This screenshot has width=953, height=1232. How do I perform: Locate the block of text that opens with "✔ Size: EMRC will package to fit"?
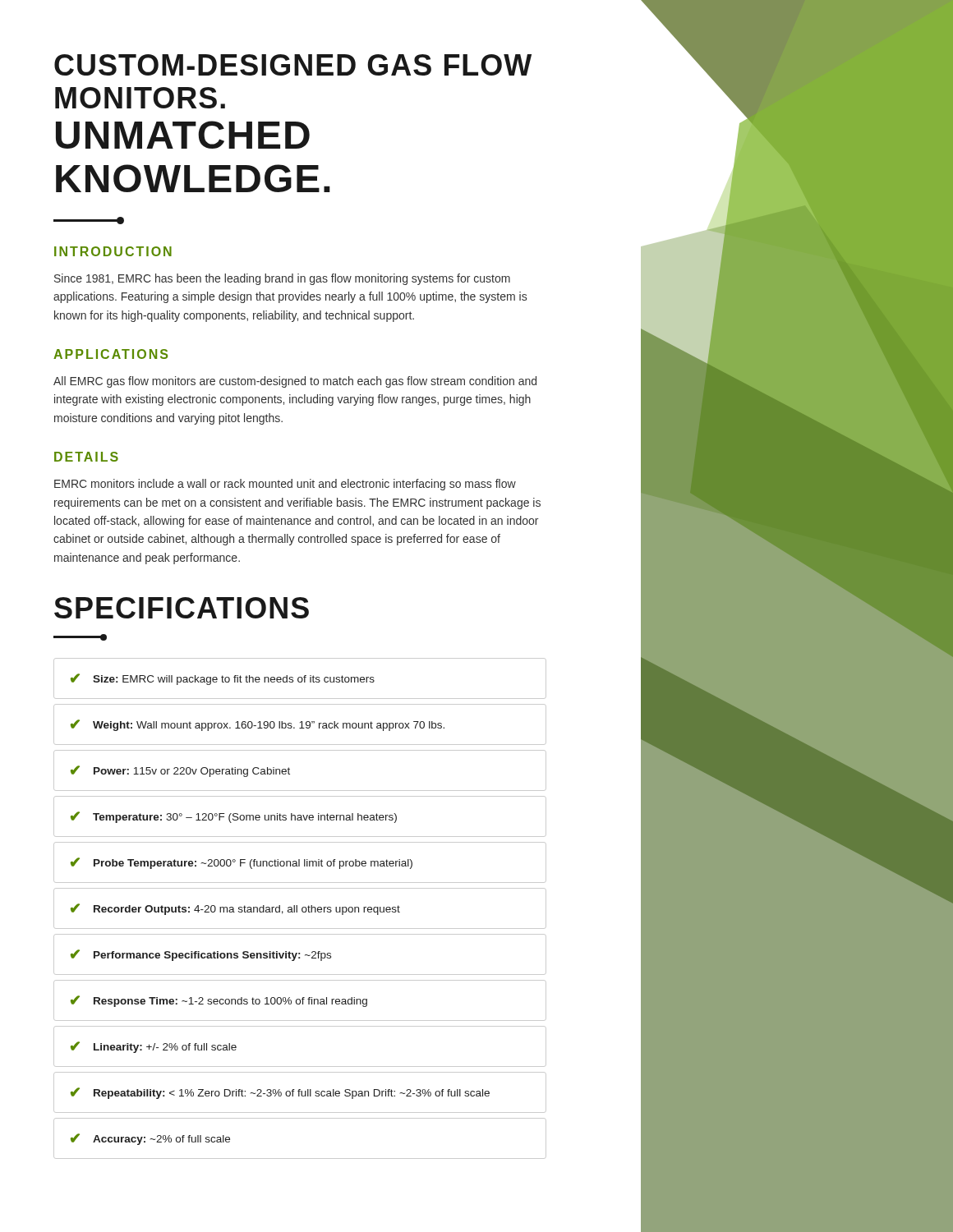(300, 679)
